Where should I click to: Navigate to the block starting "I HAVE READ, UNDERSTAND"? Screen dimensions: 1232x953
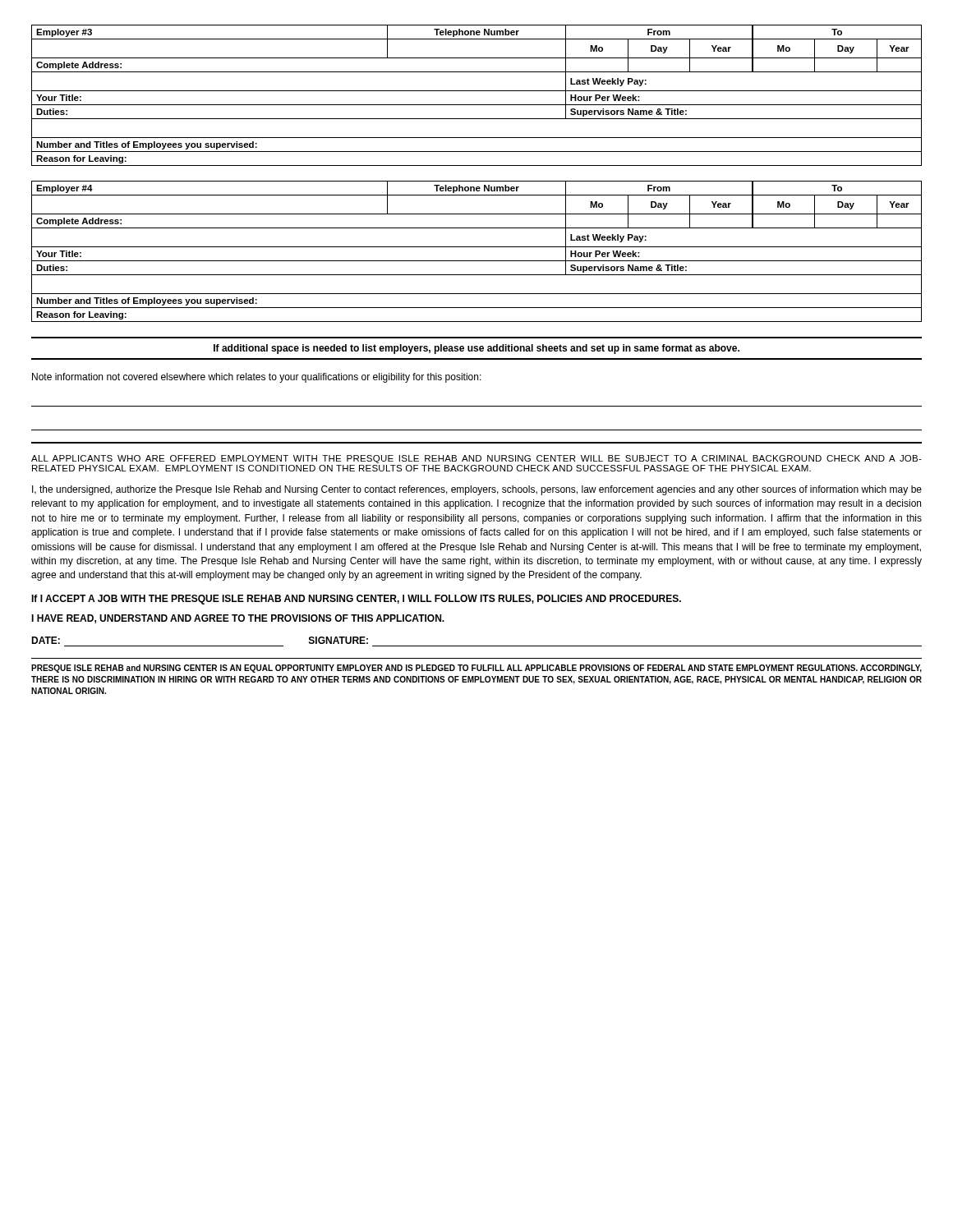[x=238, y=618]
